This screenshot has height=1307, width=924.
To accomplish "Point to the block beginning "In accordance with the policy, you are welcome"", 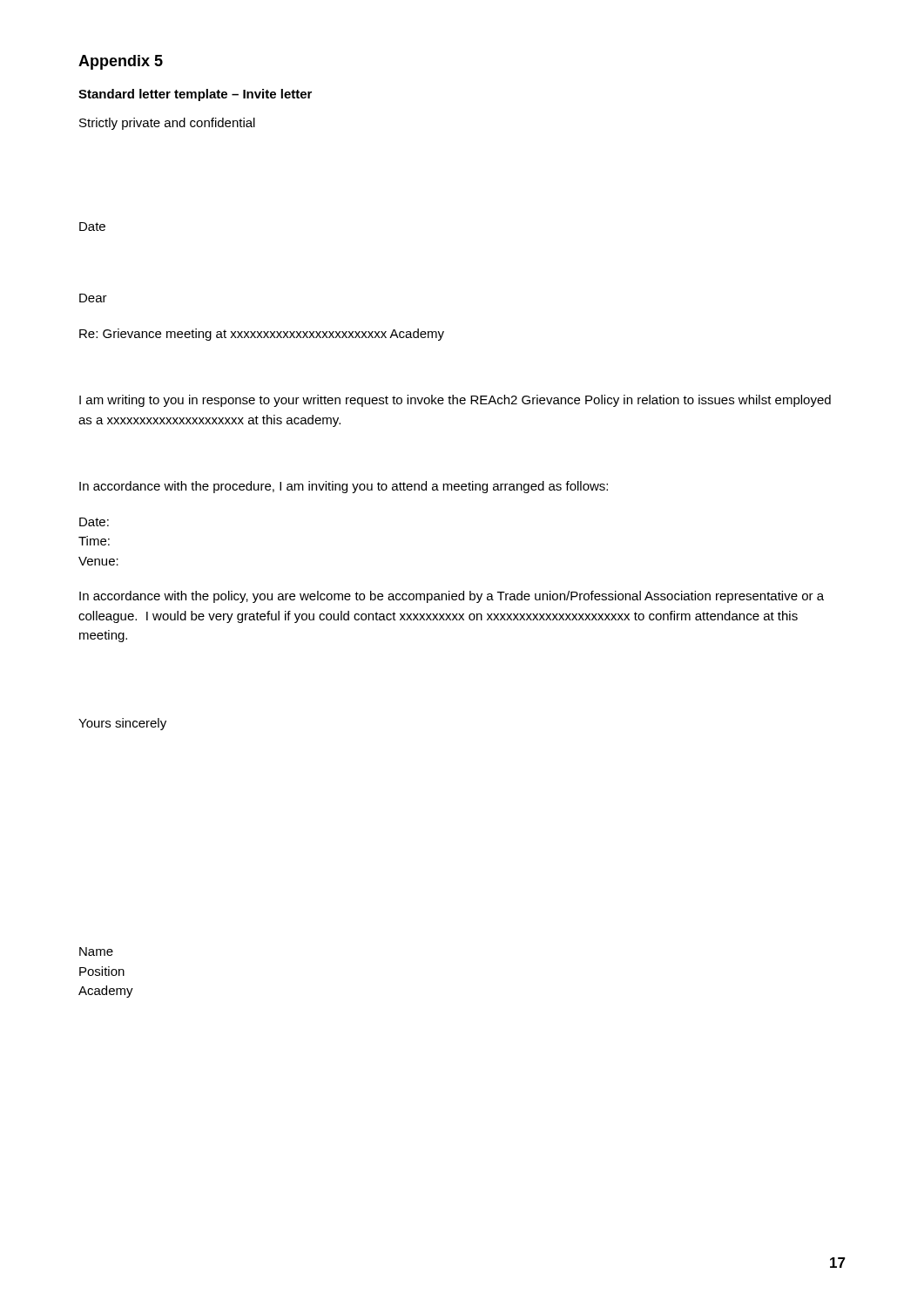I will [451, 615].
